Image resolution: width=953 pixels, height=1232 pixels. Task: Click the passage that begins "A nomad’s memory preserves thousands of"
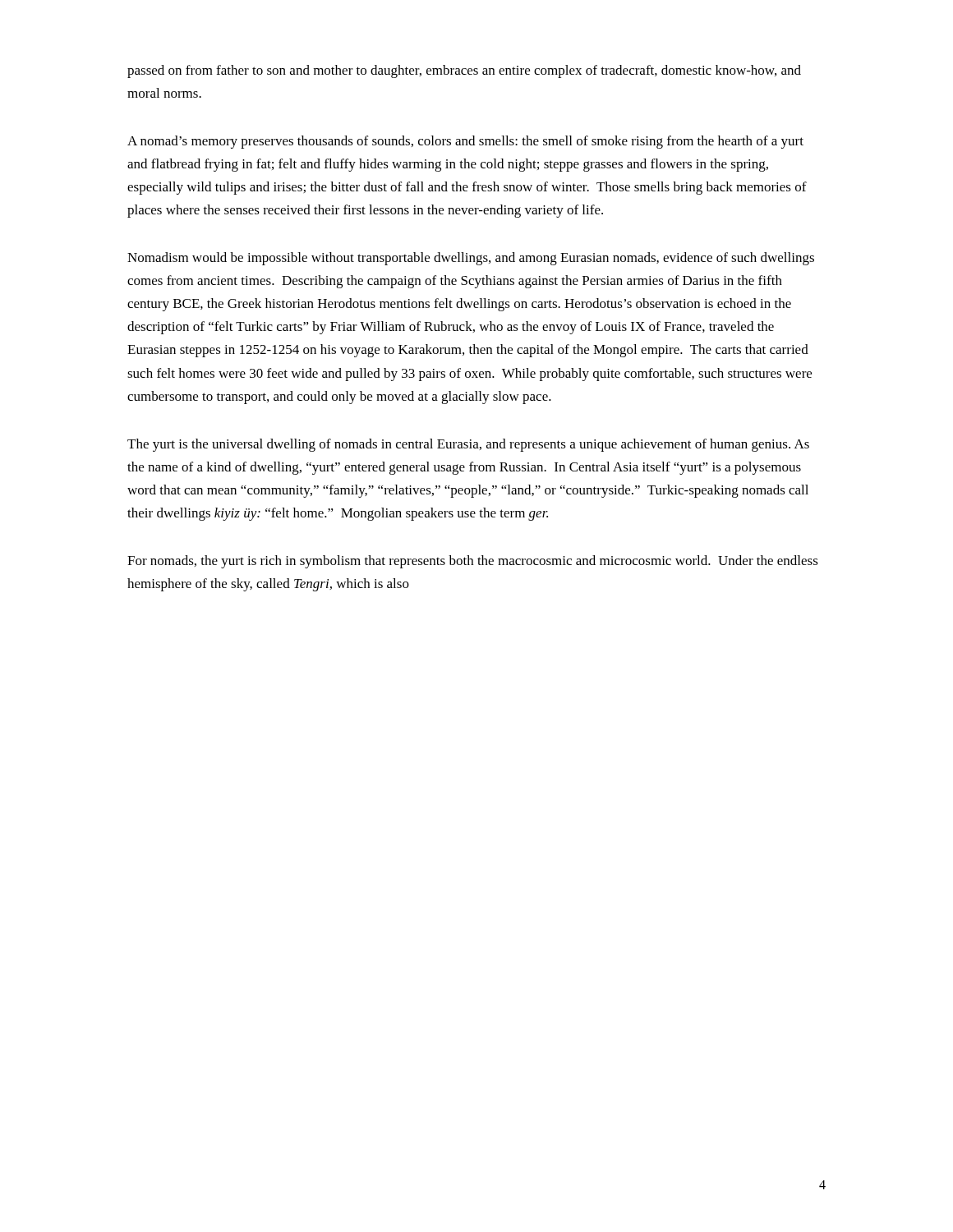coord(467,175)
